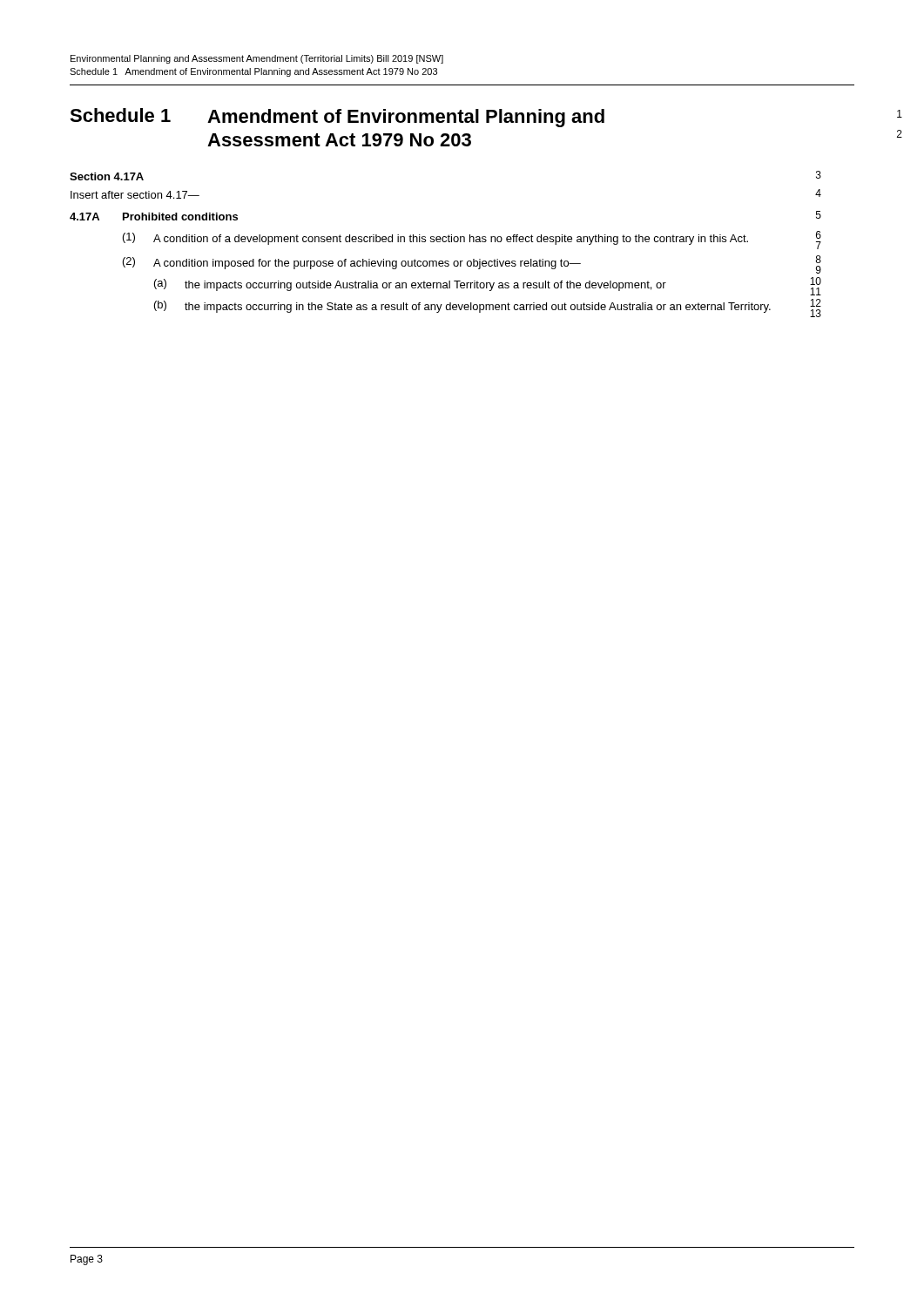Locate the list item that reads "(b) the impacts occurring"
Viewport: 924px width, 1307px height.
pyautogui.click(x=504, y=307)
